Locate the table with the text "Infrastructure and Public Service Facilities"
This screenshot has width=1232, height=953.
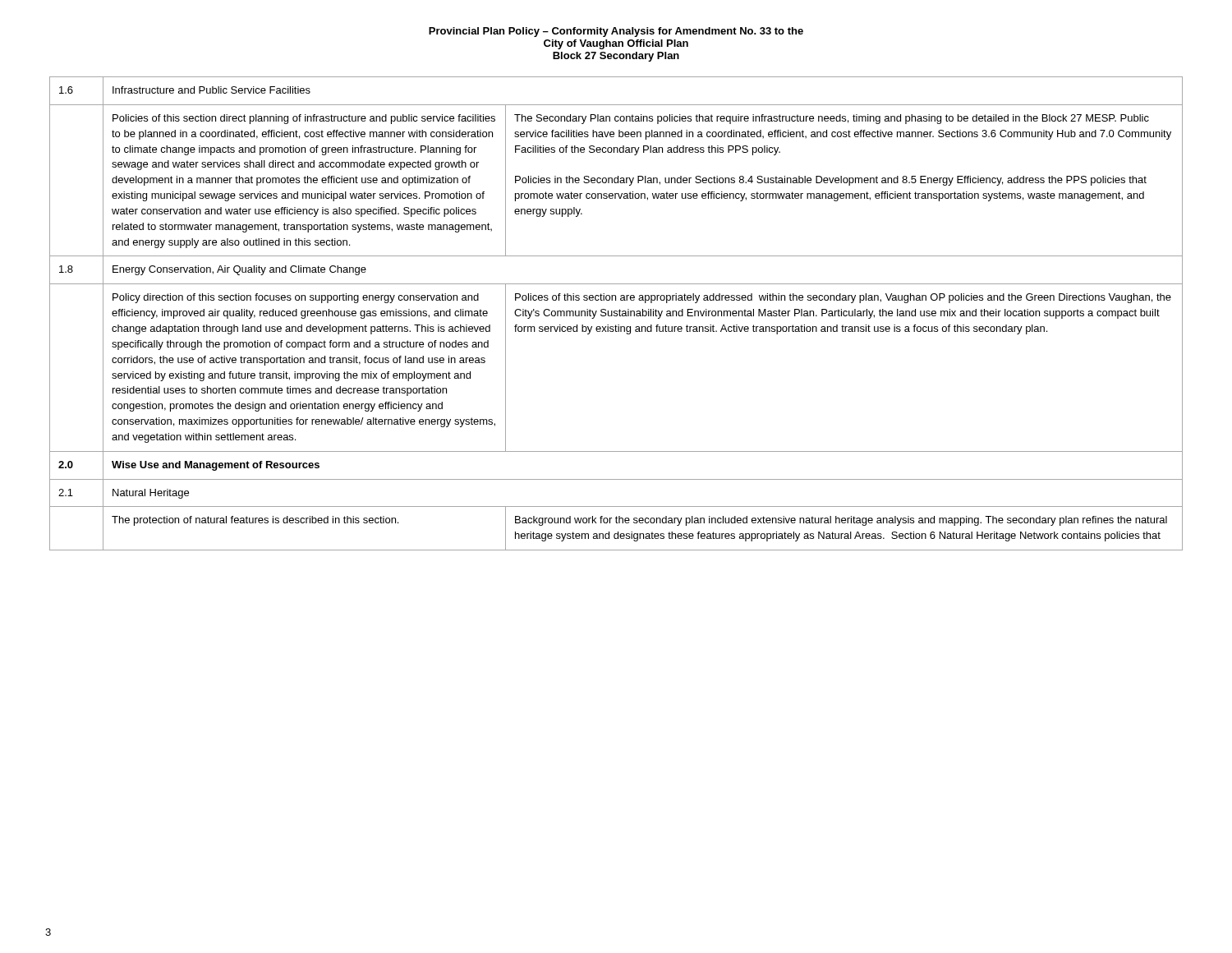[x=616, y=313]
